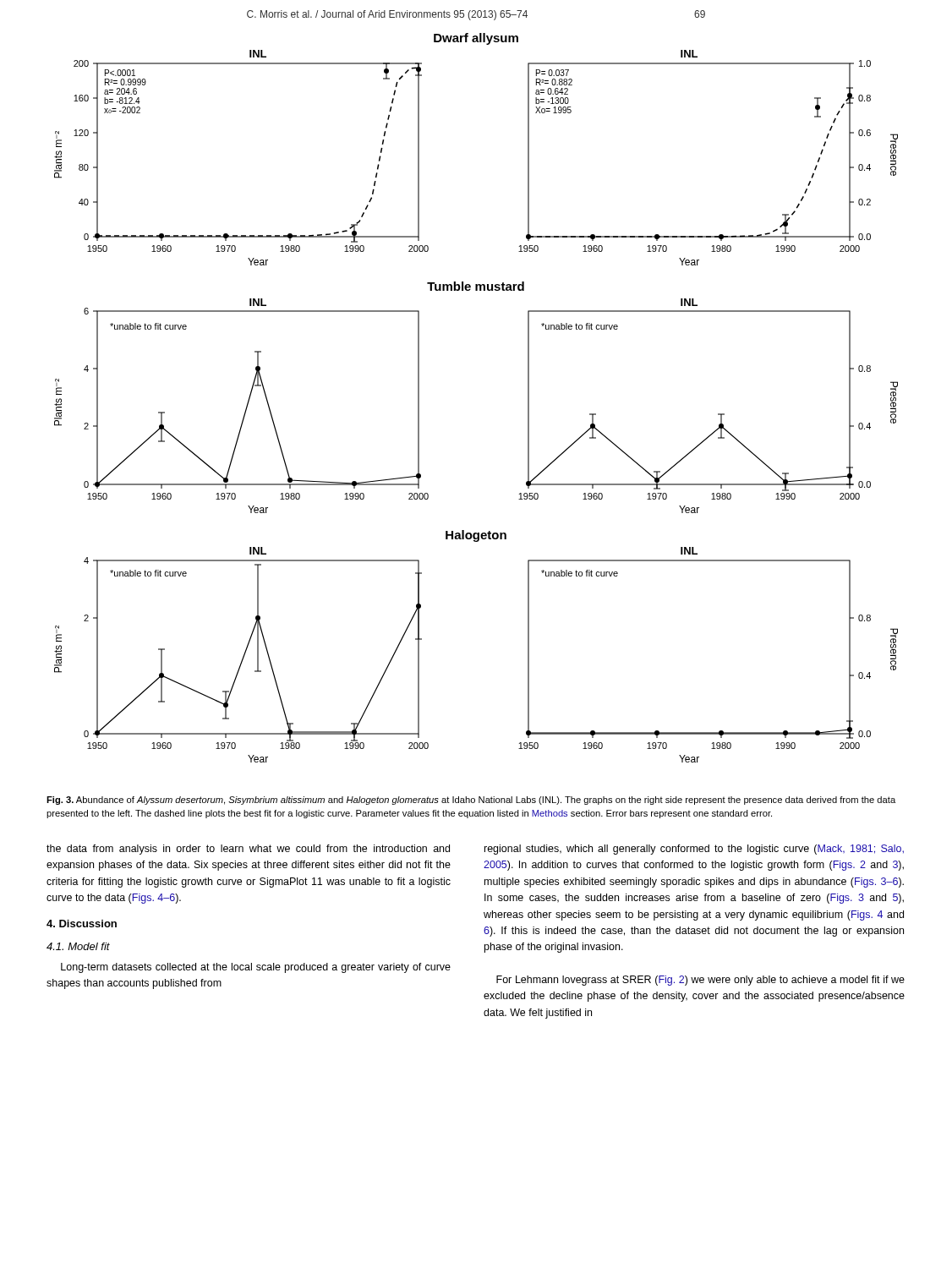Viewport: 952px width, 1268px height.
Task: Select the section header that reads "4. Discussion"
Action: tap(82, 923)
